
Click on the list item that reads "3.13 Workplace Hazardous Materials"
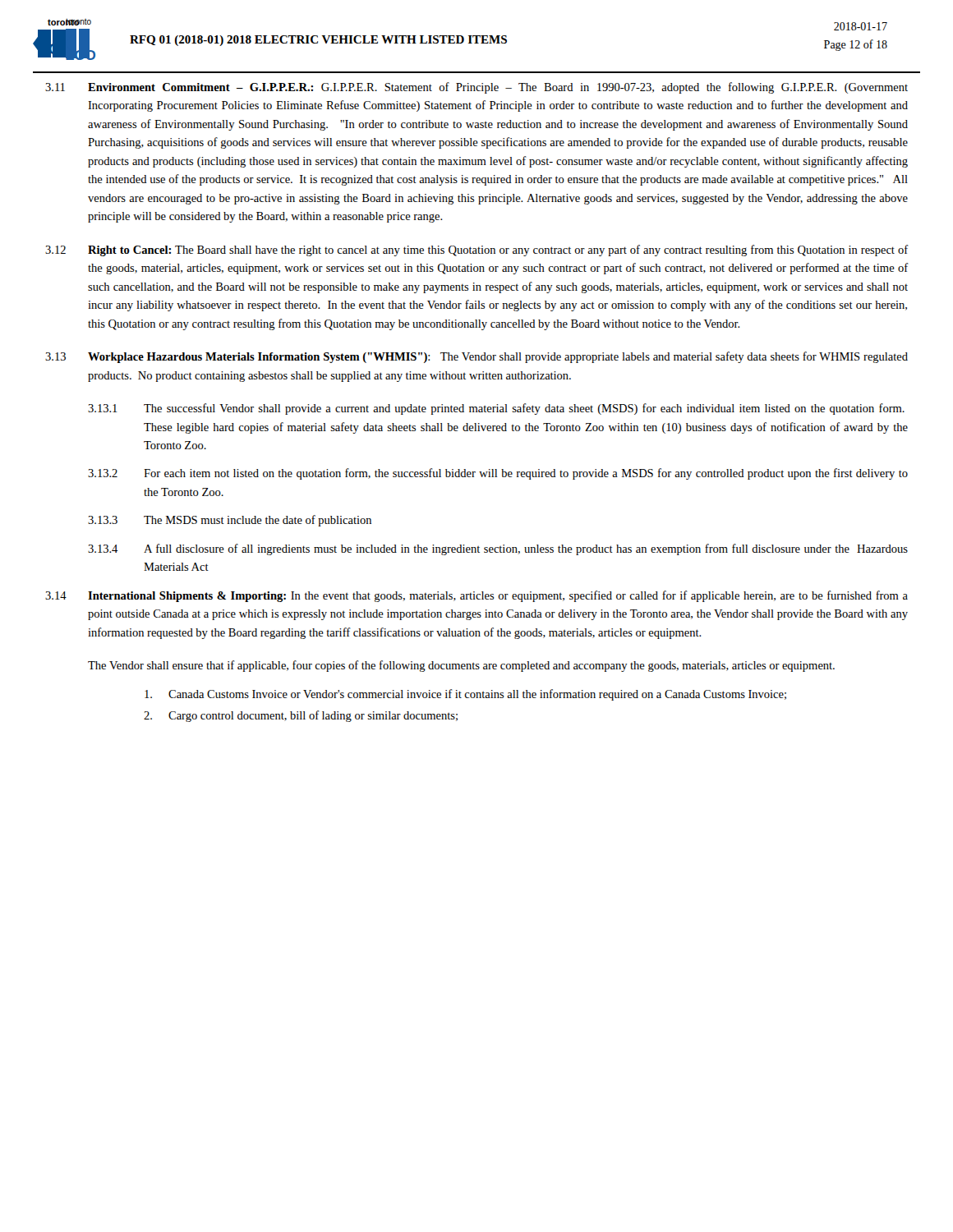click(476, 366)
